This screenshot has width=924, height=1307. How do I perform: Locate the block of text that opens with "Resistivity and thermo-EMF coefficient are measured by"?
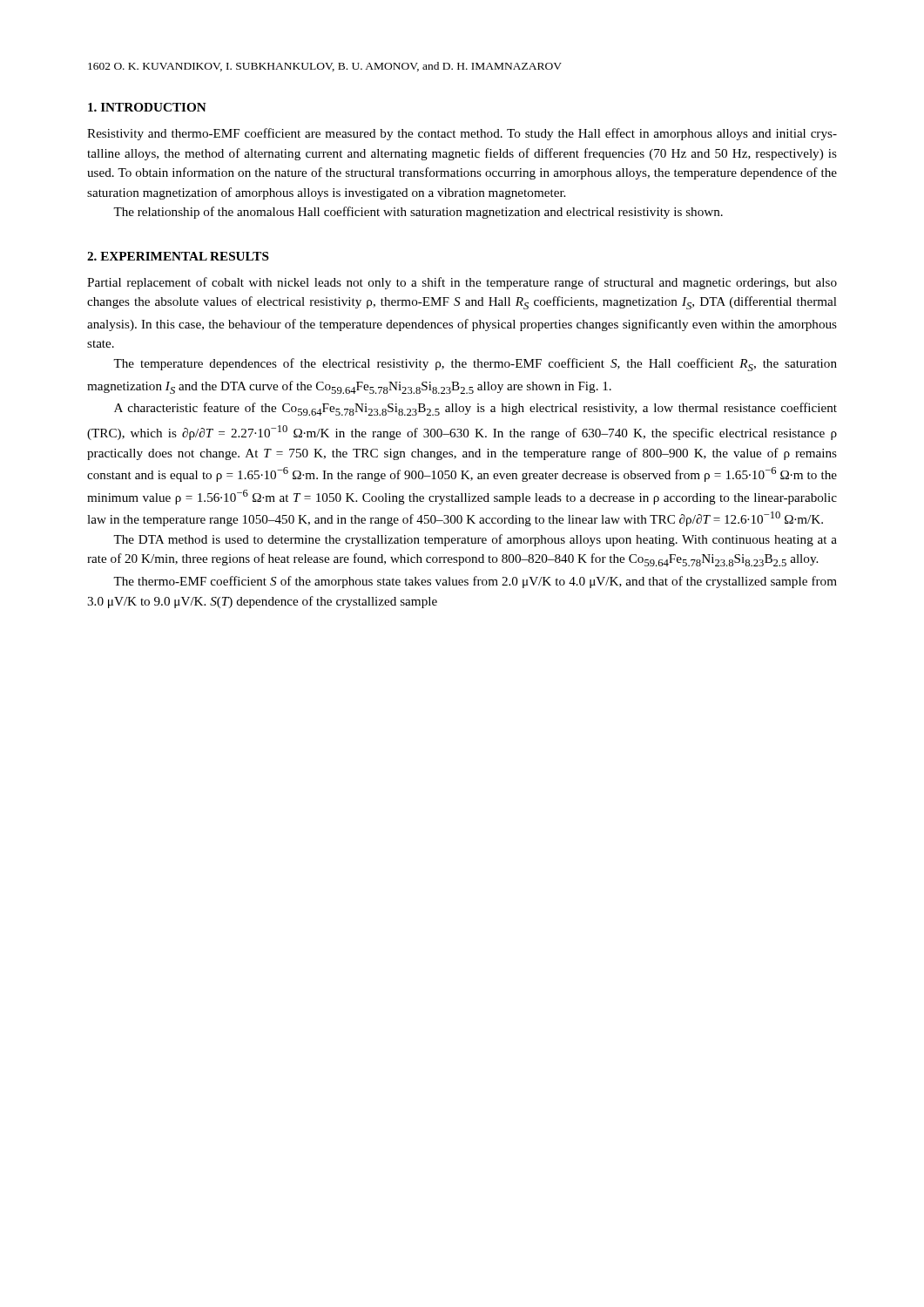[462, 173]
